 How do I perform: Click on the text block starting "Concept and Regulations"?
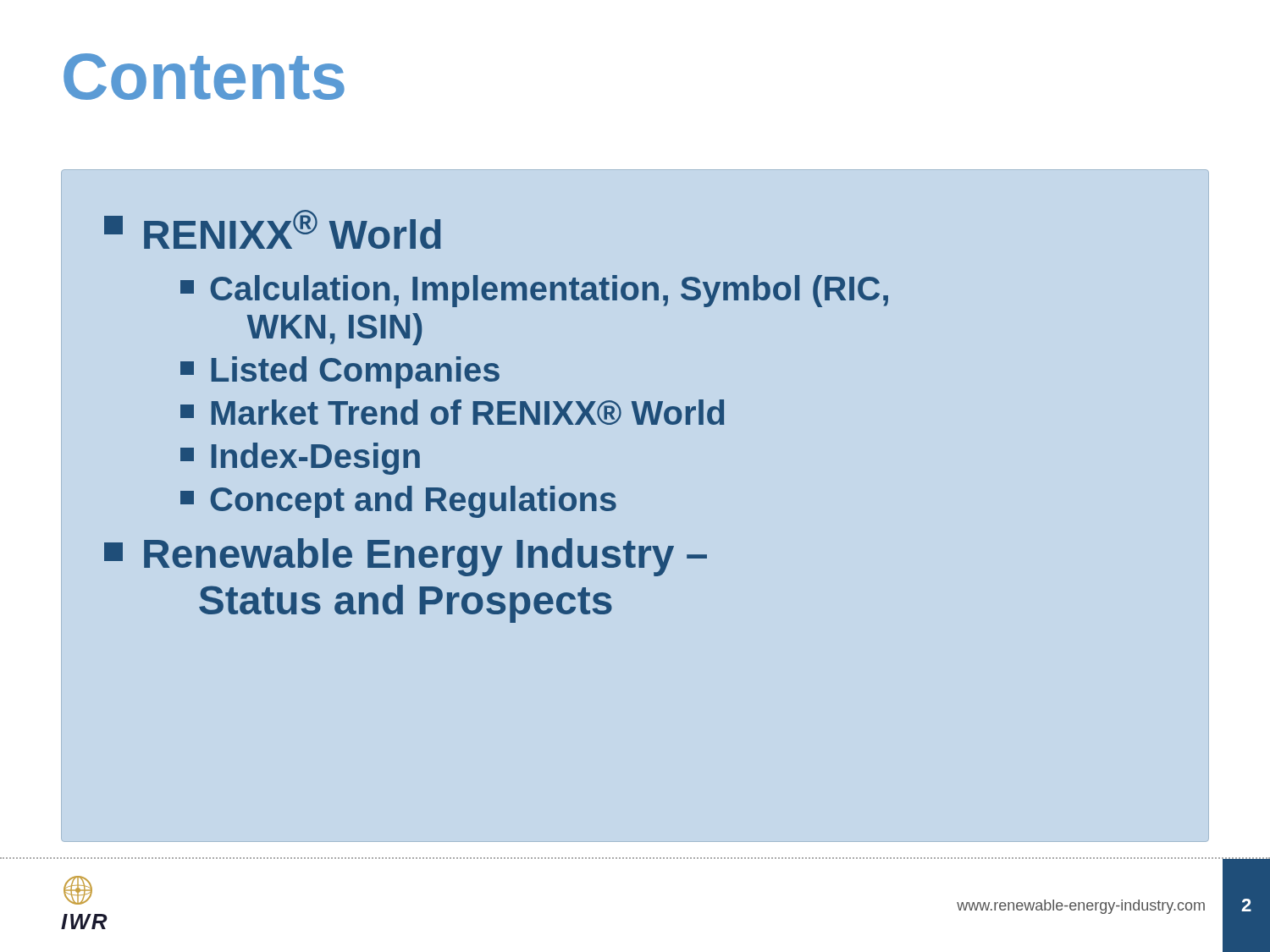(399, 500)
